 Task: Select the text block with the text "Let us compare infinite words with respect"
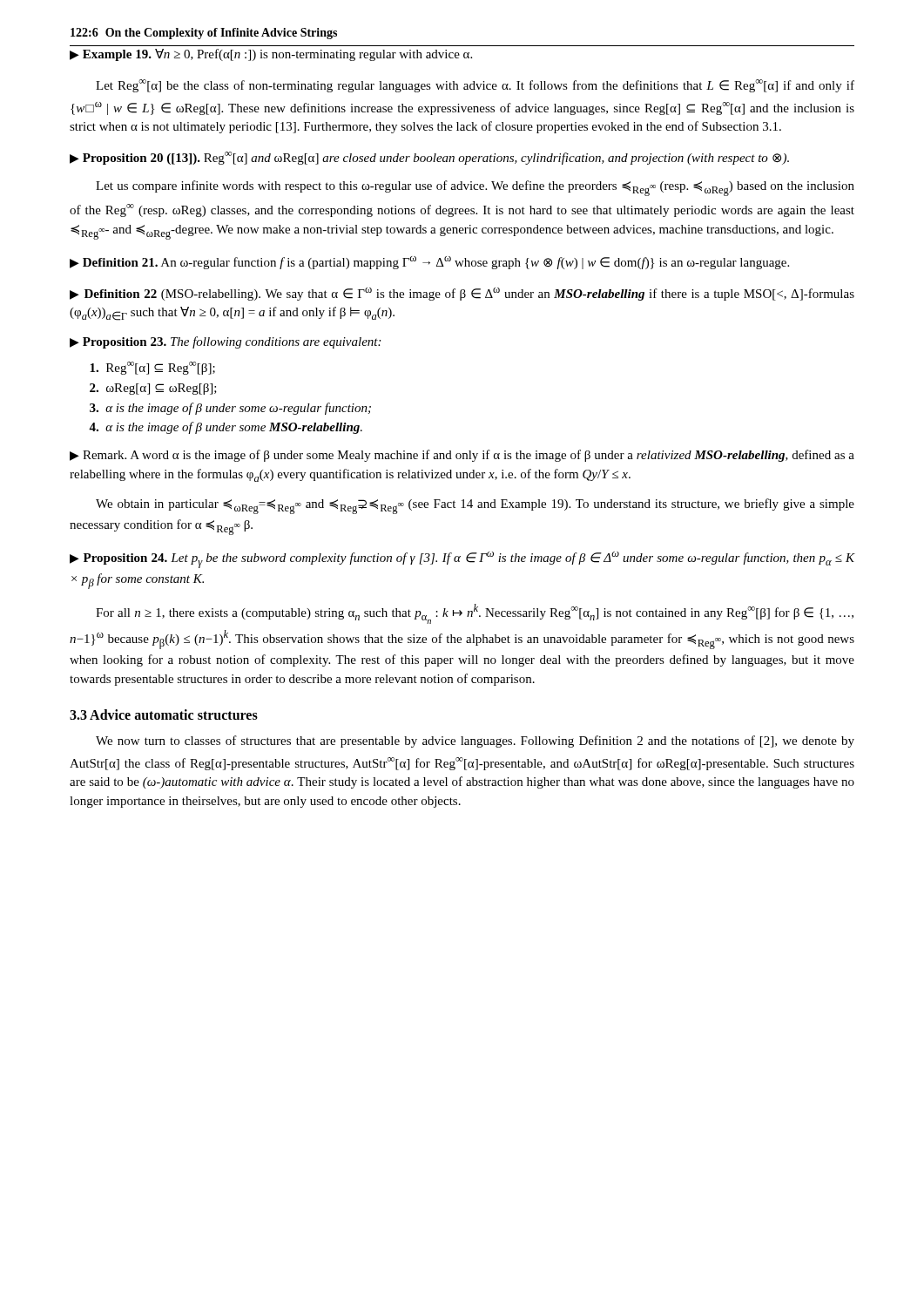[x=462, y=209]
